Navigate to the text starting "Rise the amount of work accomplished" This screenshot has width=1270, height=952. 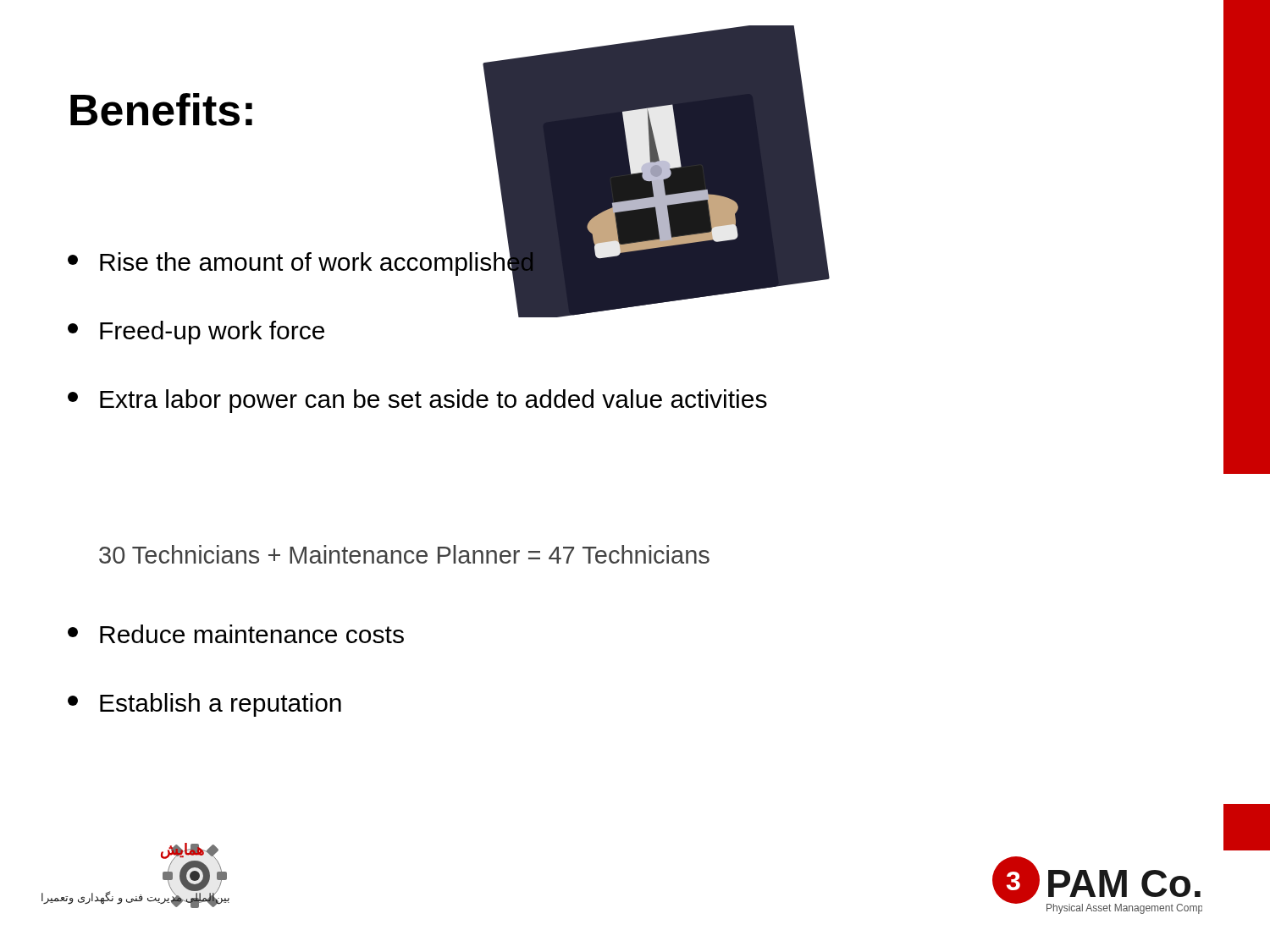click(x=301, y=262)
